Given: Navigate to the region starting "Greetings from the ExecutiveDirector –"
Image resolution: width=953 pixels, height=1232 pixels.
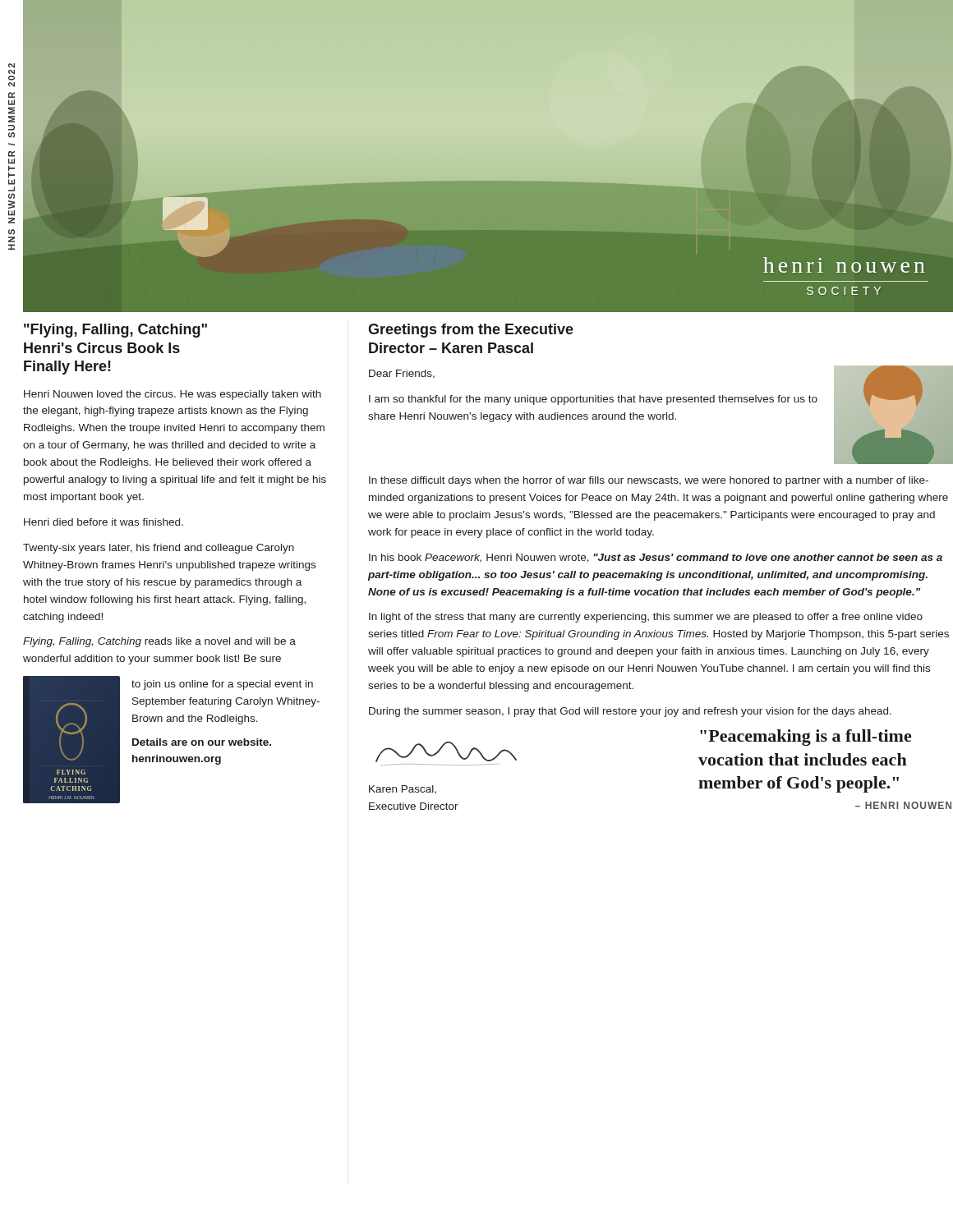Looking at the screenshot, I should pos(471,331).
